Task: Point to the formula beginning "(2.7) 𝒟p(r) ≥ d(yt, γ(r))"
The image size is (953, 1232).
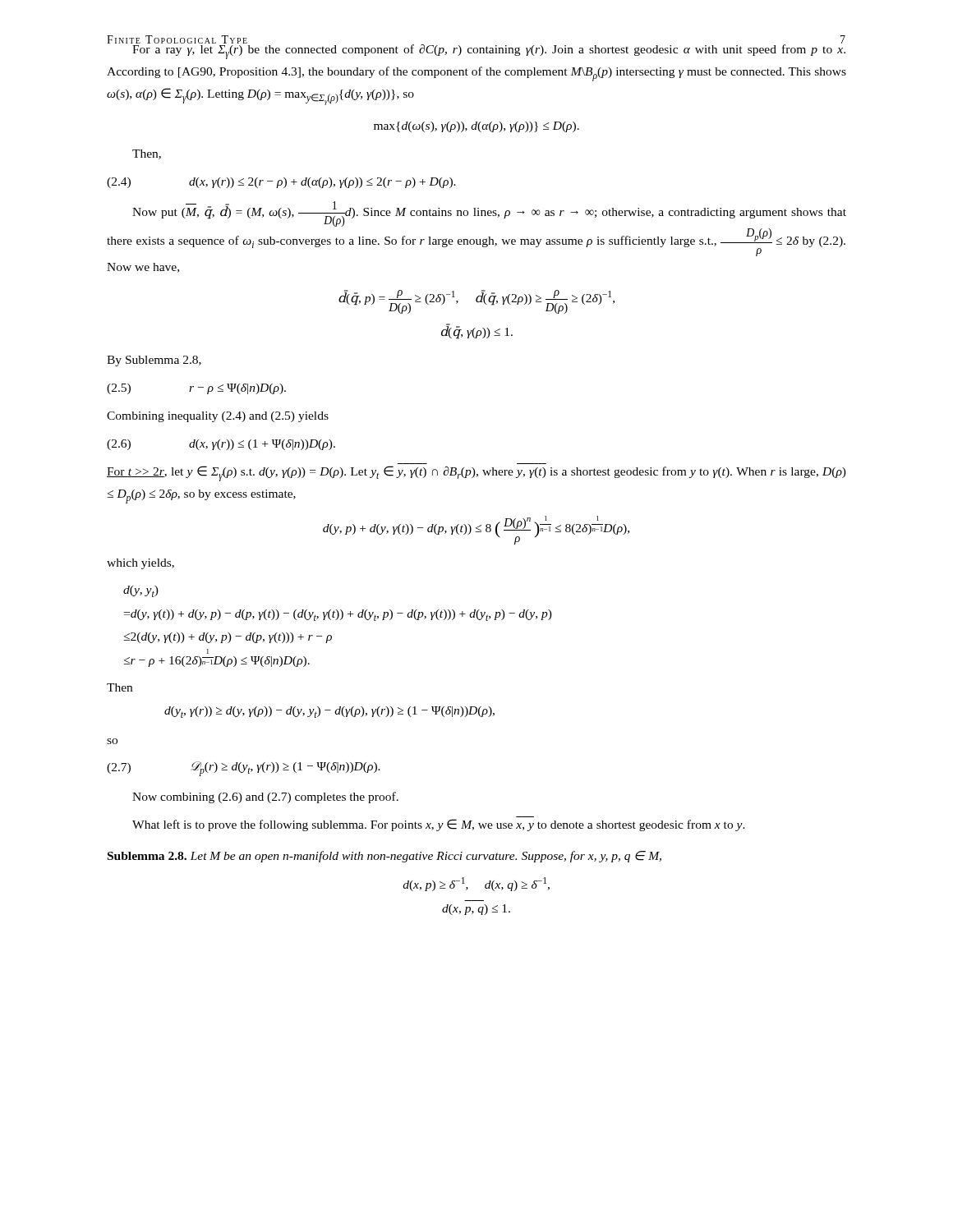Action: (244, 769)
